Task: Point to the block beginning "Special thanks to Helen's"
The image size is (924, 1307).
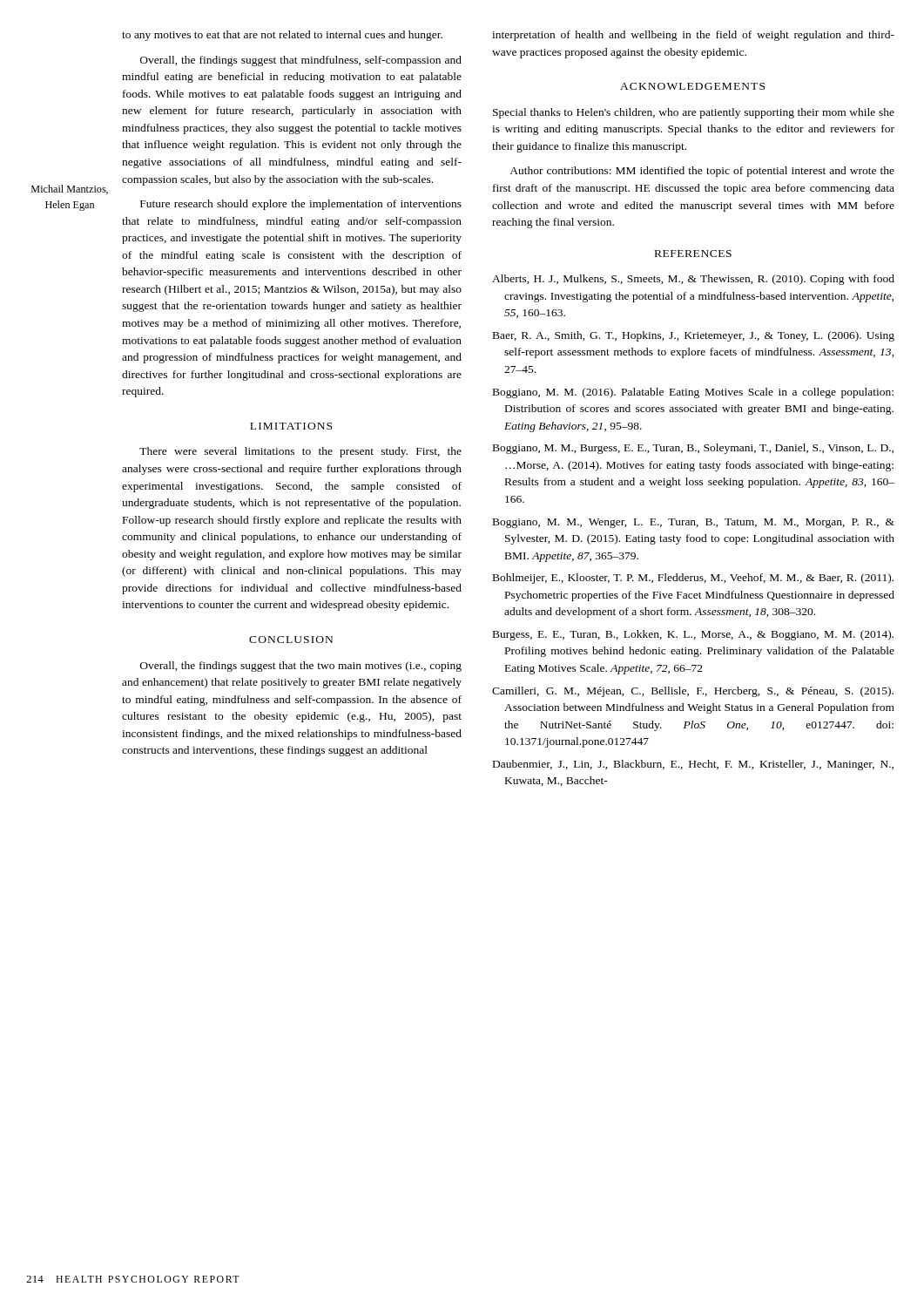Action: pos(693,129)
